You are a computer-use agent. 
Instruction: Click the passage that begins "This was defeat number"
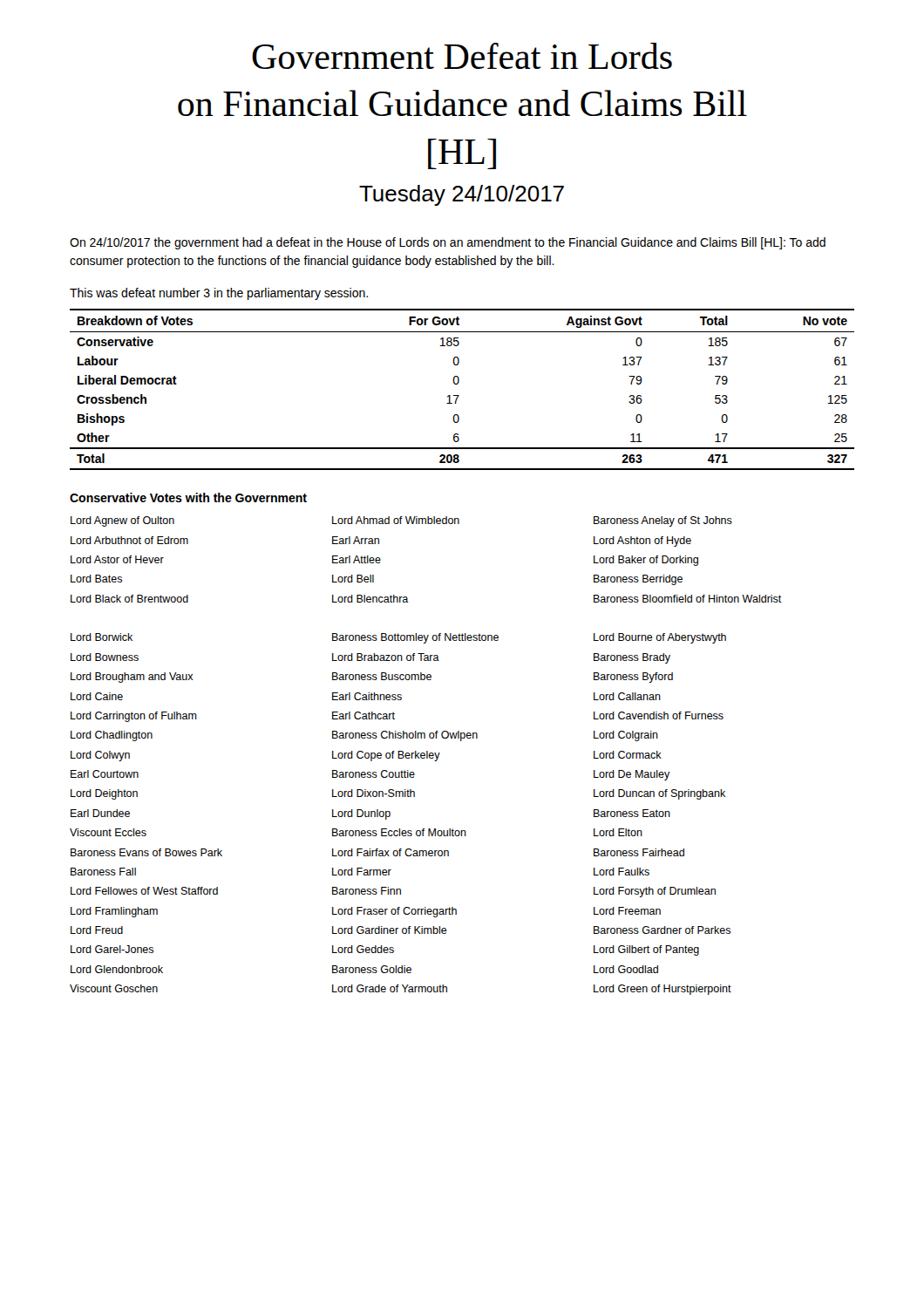[219, 293]
